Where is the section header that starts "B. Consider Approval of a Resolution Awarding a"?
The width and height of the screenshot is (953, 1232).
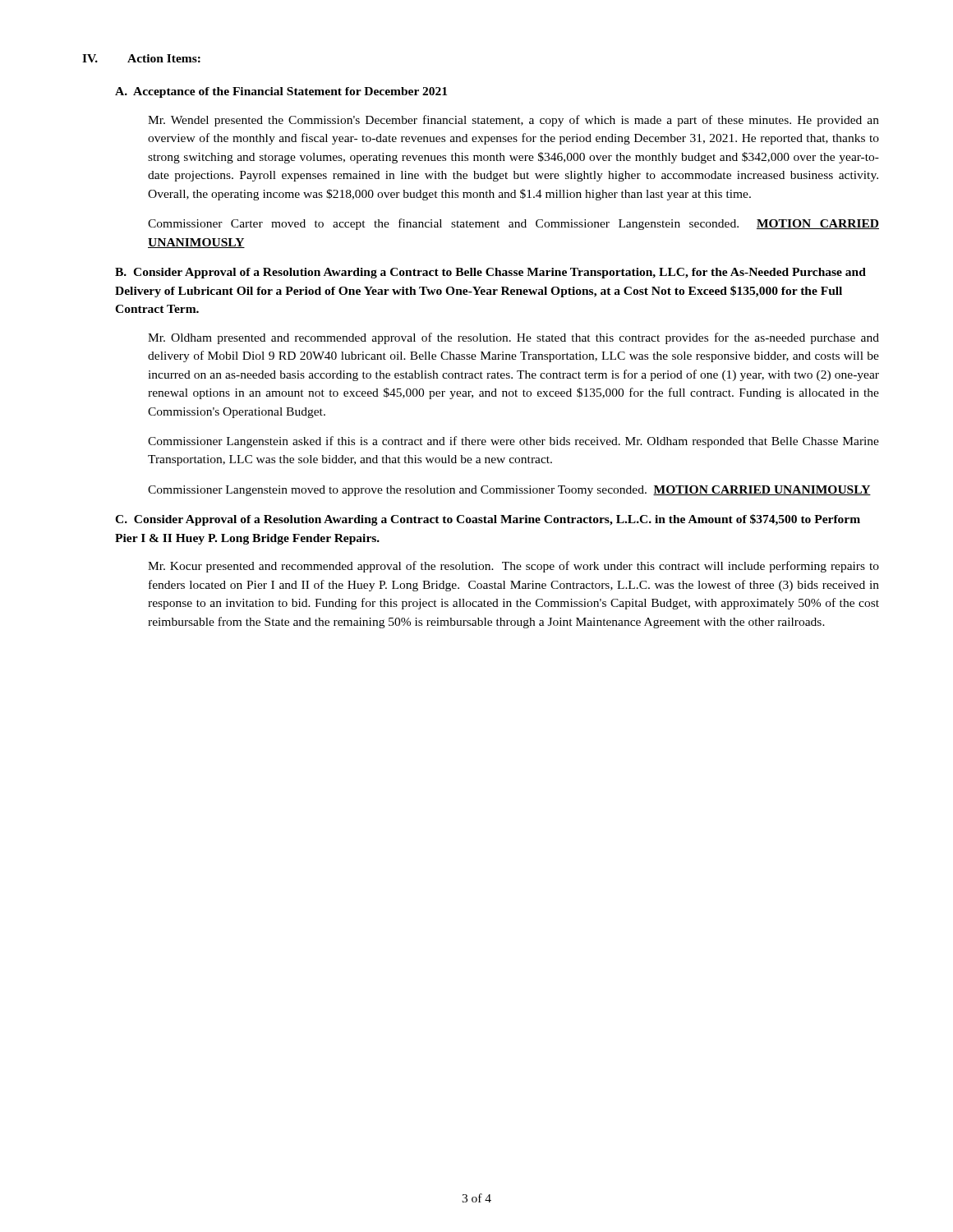pyautogui.click(x=490, y=290)
